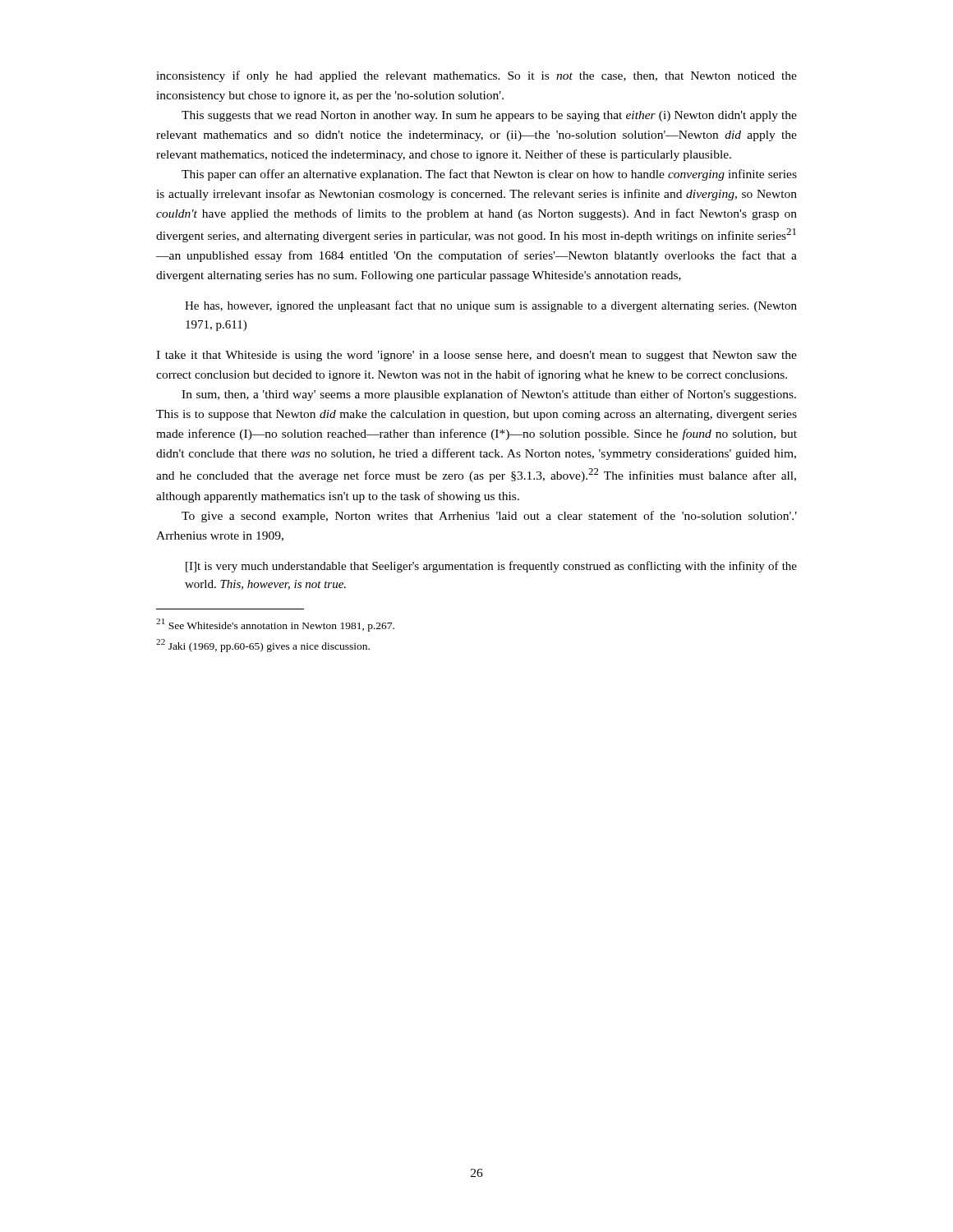Find the block on this page that starts "inconsistency if only he had applied the"

click(x=476, y=85)
